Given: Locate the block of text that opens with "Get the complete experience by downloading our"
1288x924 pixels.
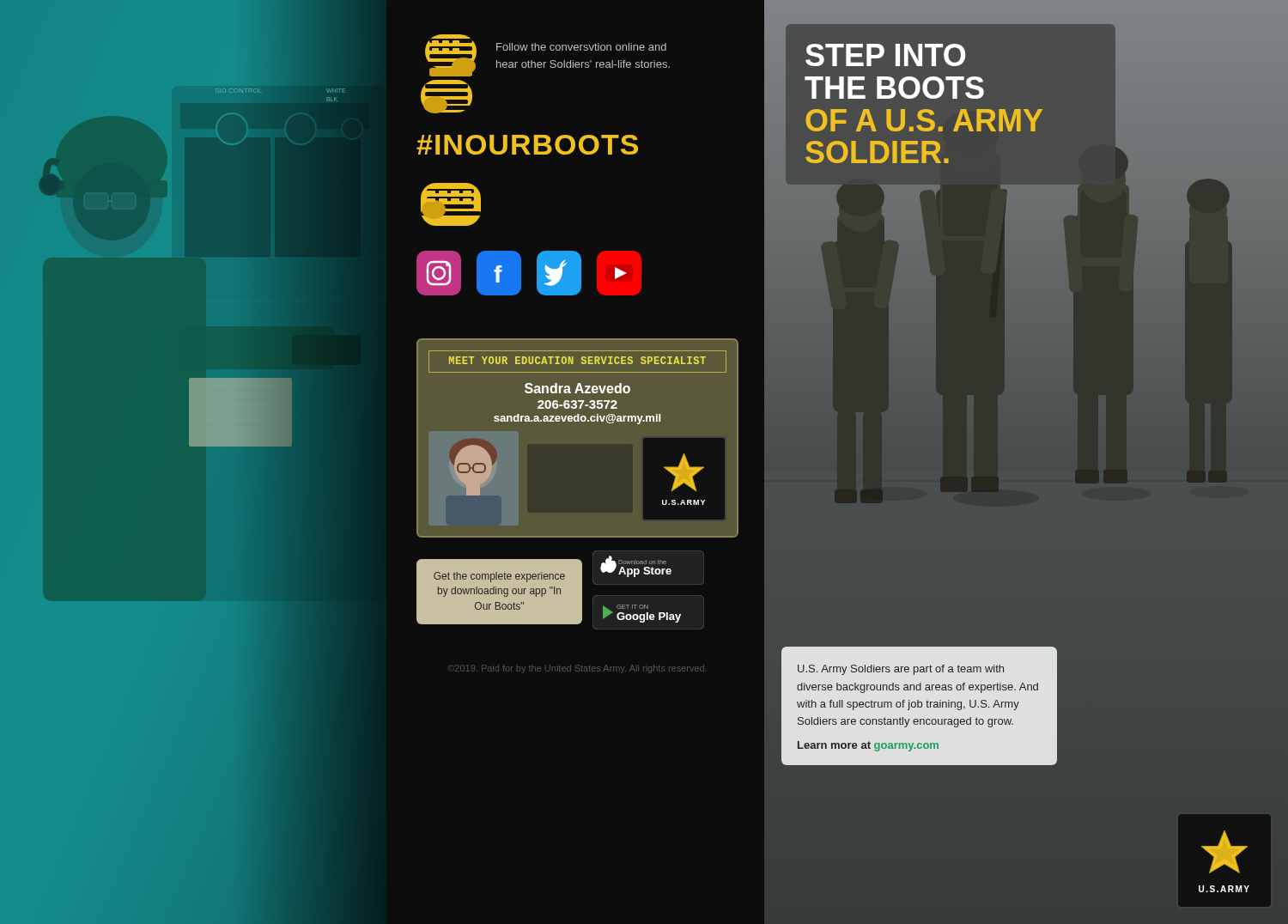Looking at the screenshot, I should 499,591.
